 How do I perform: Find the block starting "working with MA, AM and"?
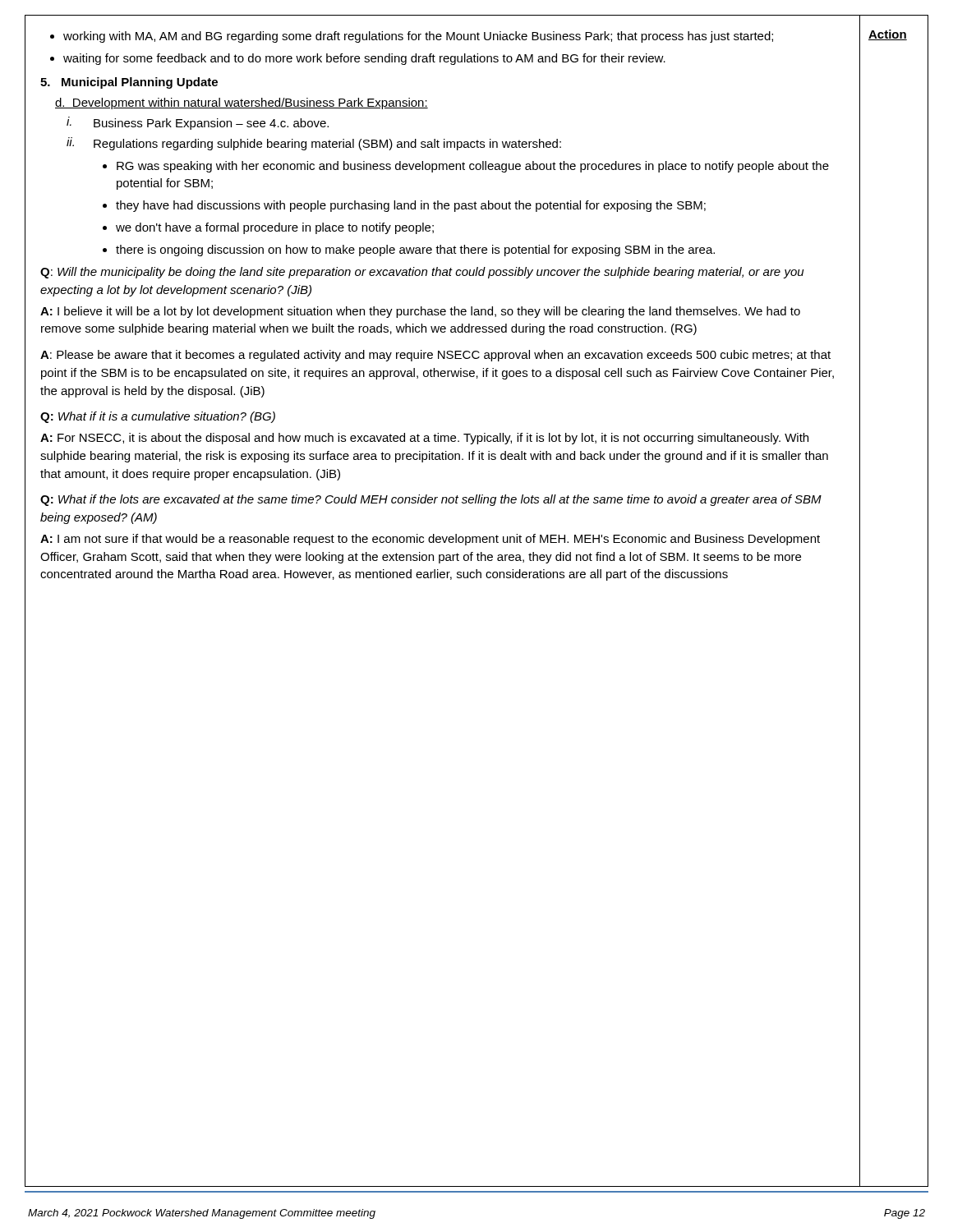point(454,36)
